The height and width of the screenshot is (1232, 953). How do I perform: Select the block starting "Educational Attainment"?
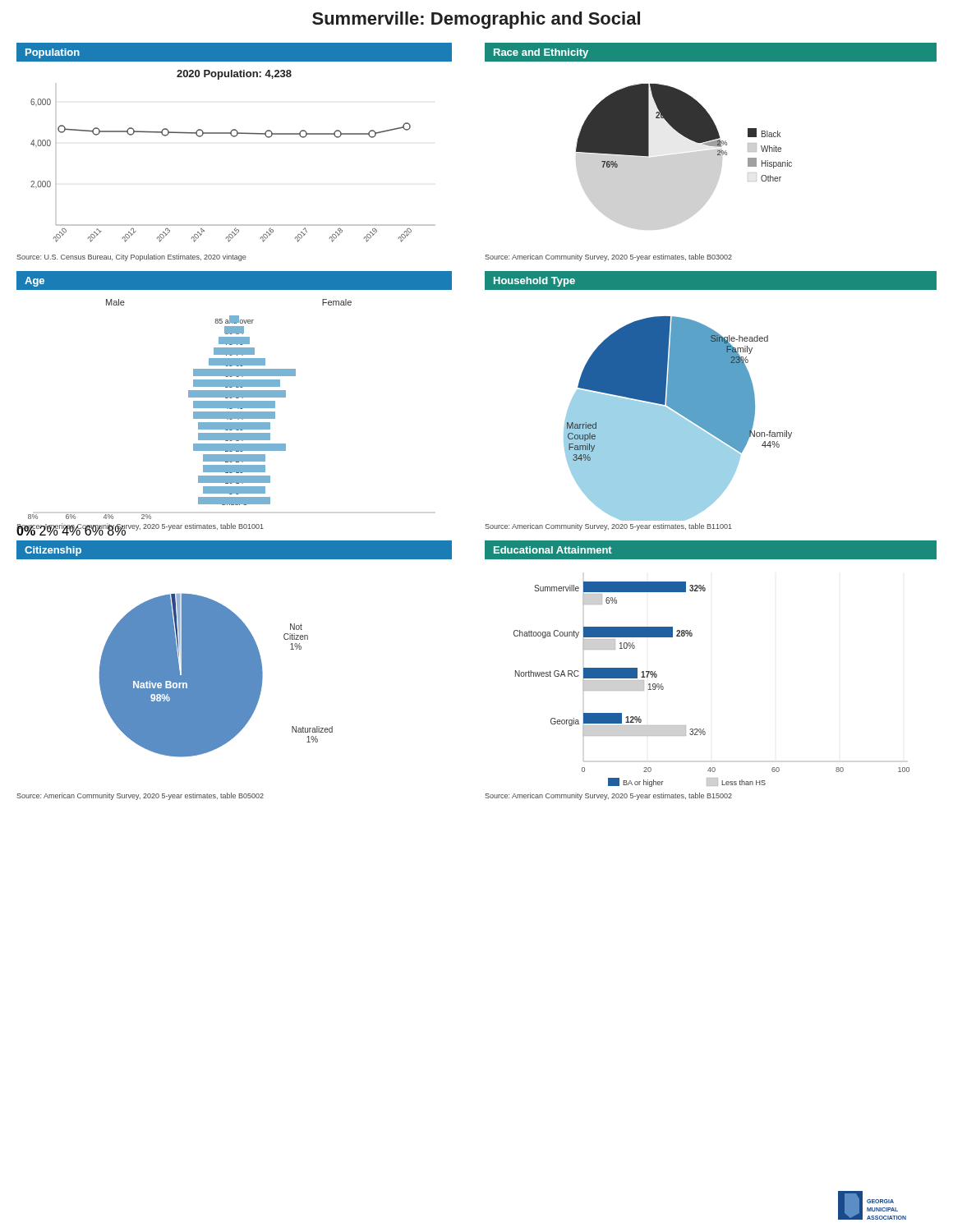(552, 550)
